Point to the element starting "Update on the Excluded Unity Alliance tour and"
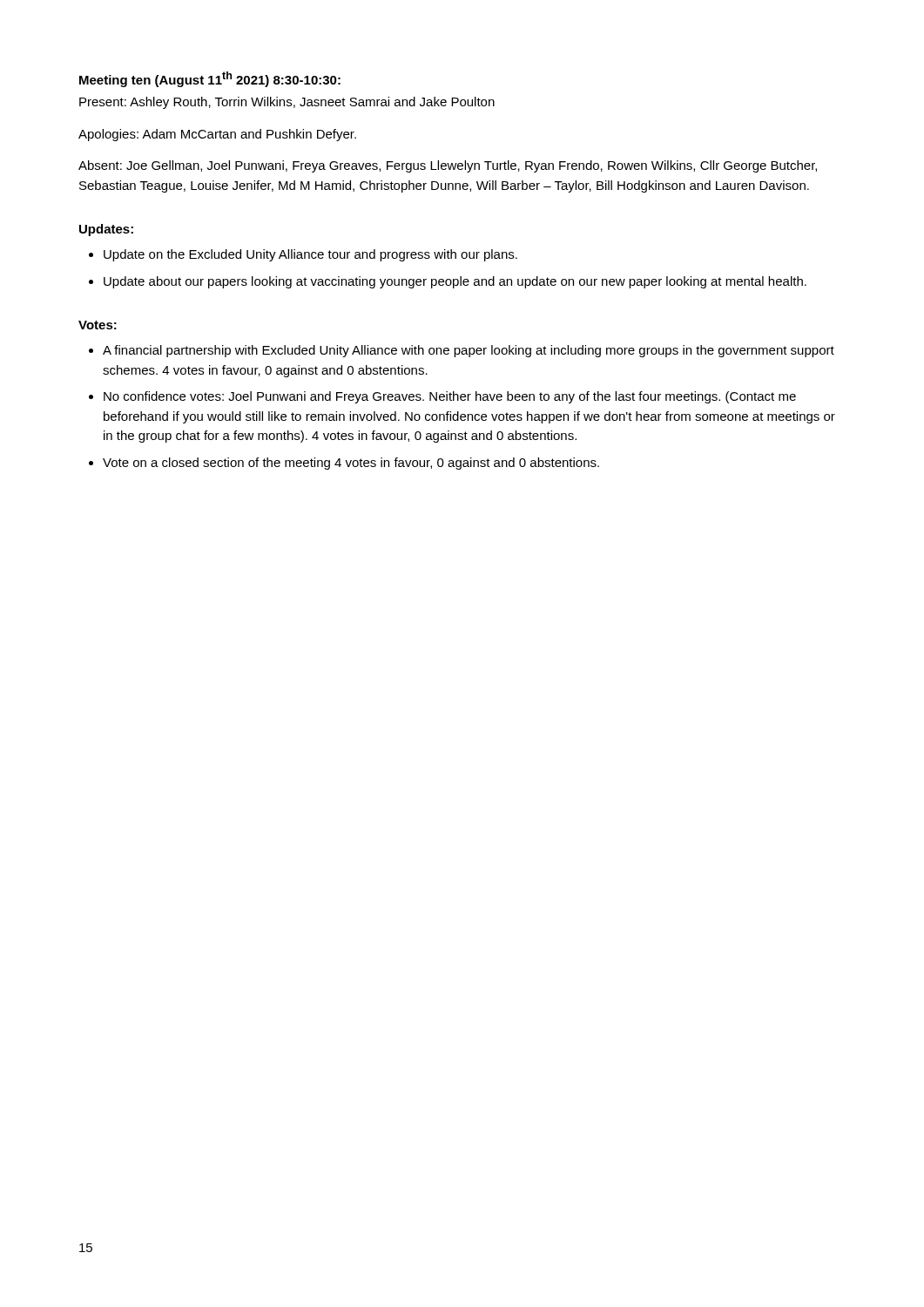 310,254
